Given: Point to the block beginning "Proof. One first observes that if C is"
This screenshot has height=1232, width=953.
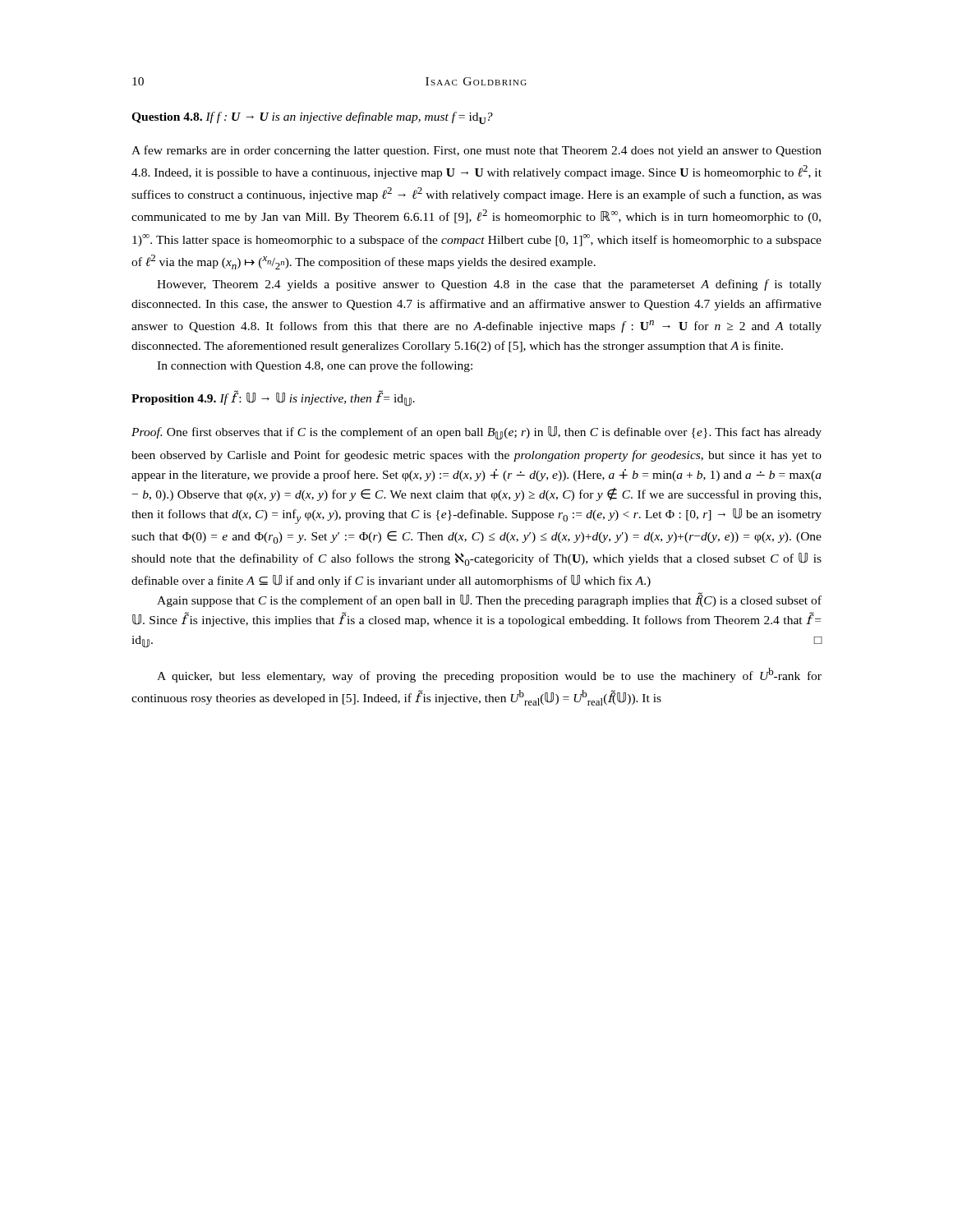Looking at the screenshot, I should click(476, 506).
